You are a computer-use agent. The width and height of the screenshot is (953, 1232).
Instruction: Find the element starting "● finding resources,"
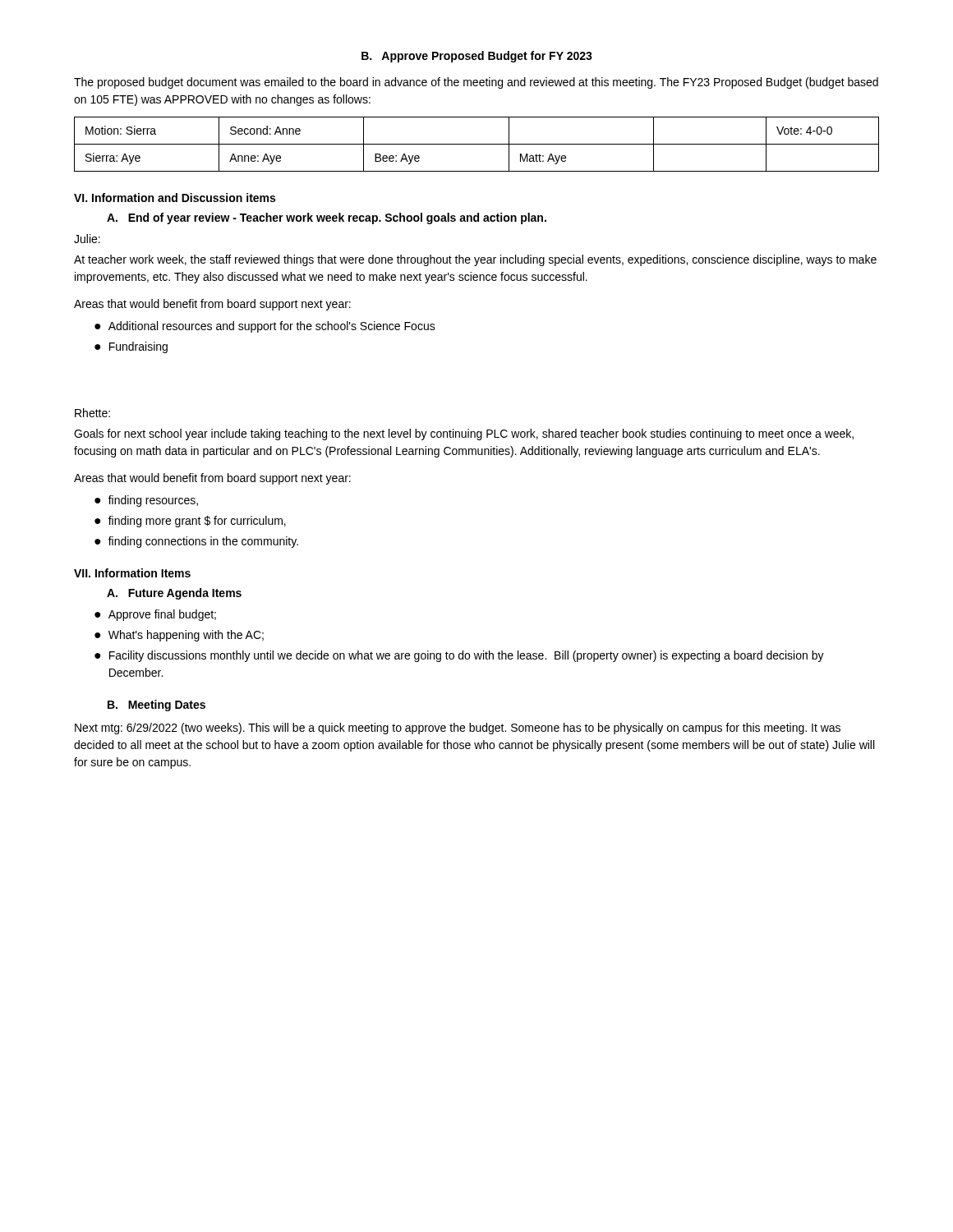tap(146, 501)
